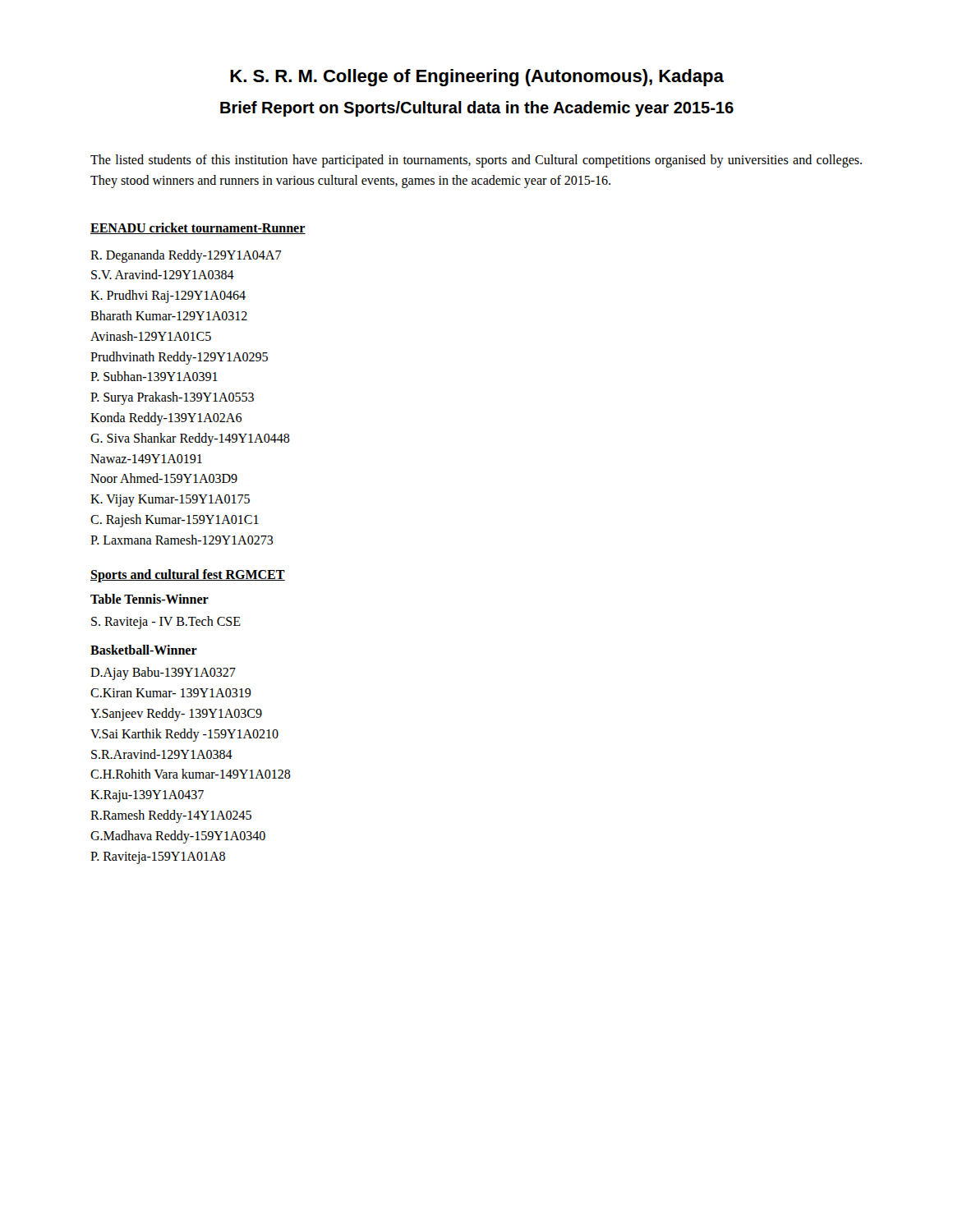Find the list item with the text "Y.Sanjeev Reddy- 139Y1A03C9"
This screenshot has height=1232, width=953.
pos(176,713)
